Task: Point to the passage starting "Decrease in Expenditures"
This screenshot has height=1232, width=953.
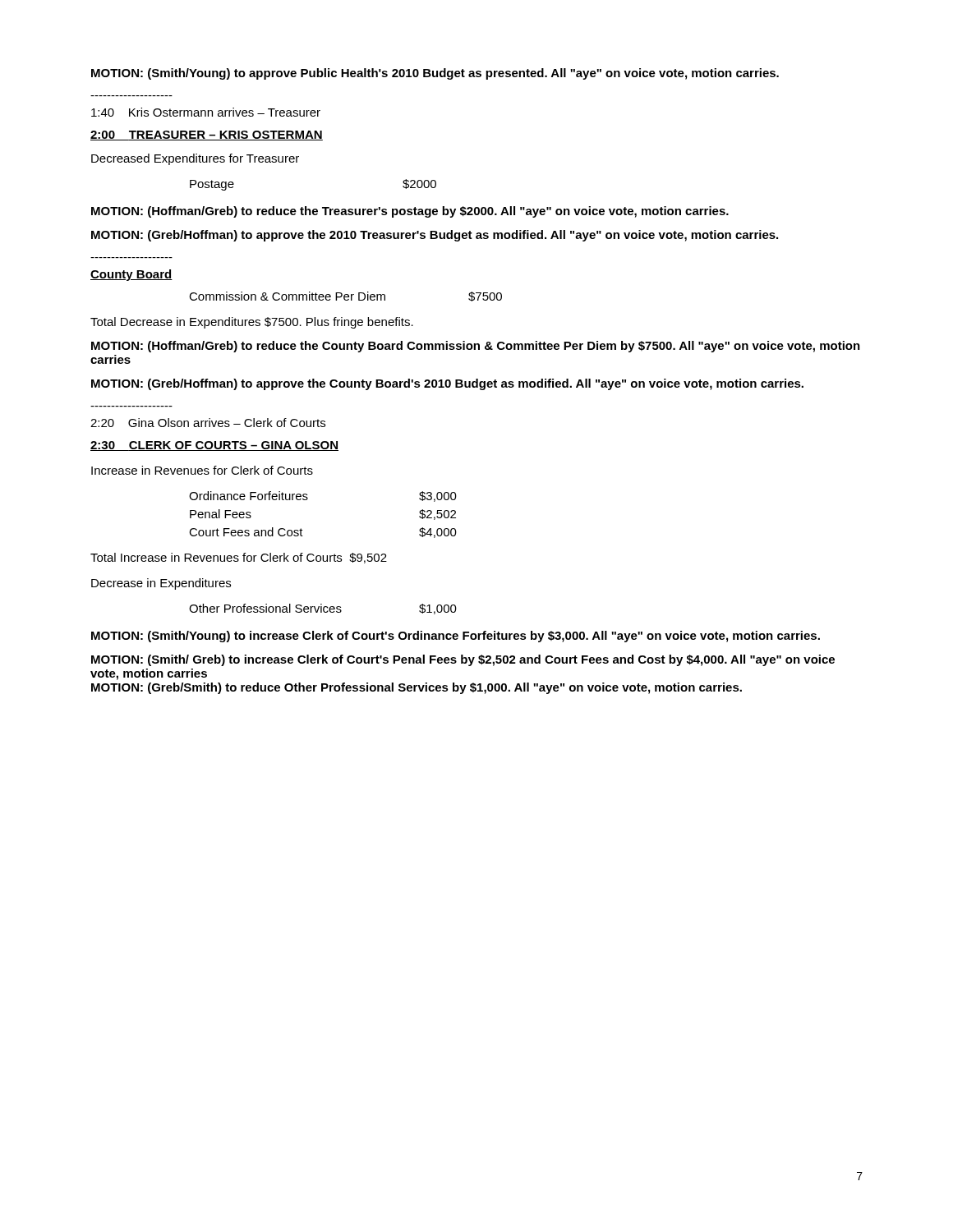Action: click(161, 583)
